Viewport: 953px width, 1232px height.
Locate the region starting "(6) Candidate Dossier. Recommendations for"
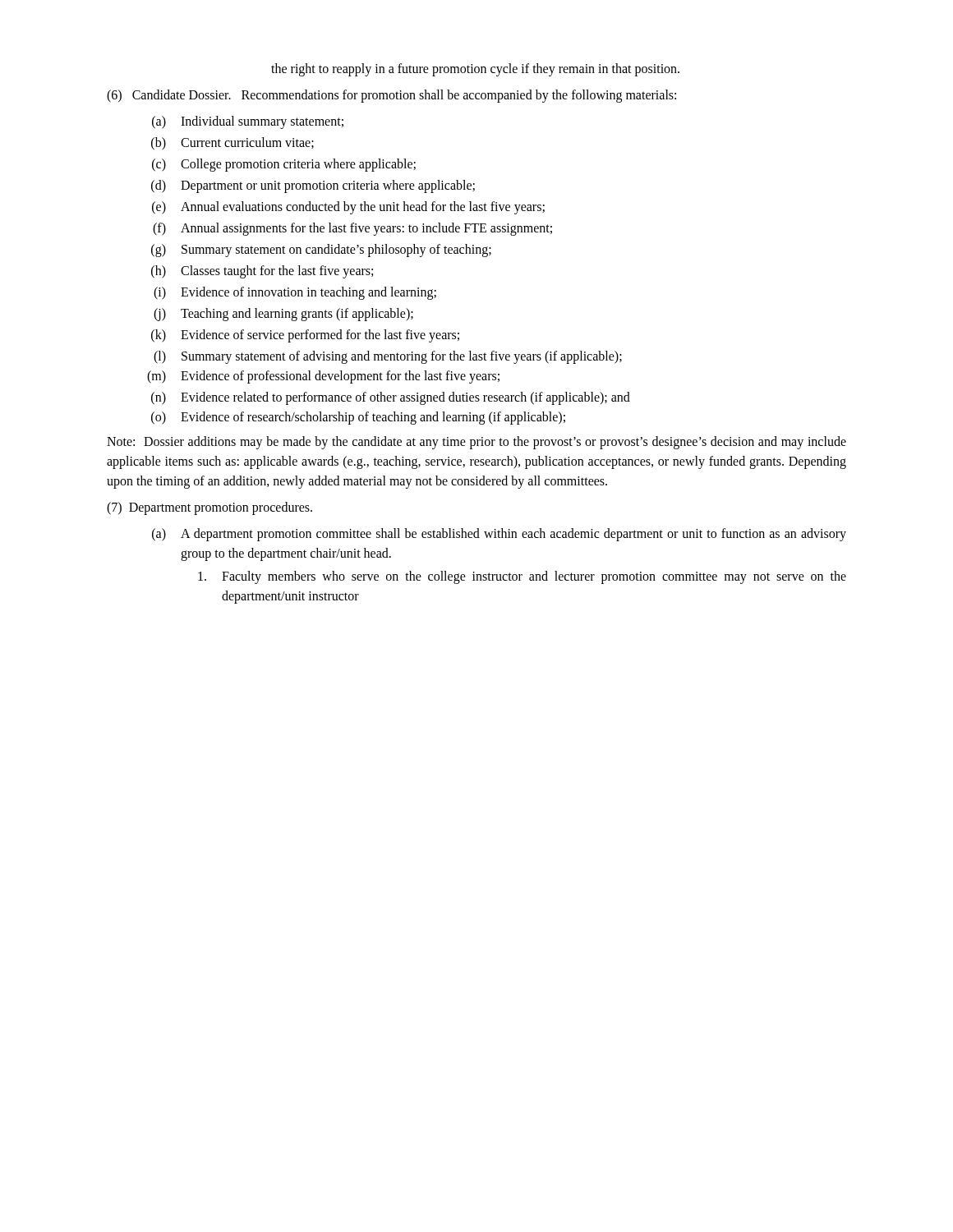[392, 95]
